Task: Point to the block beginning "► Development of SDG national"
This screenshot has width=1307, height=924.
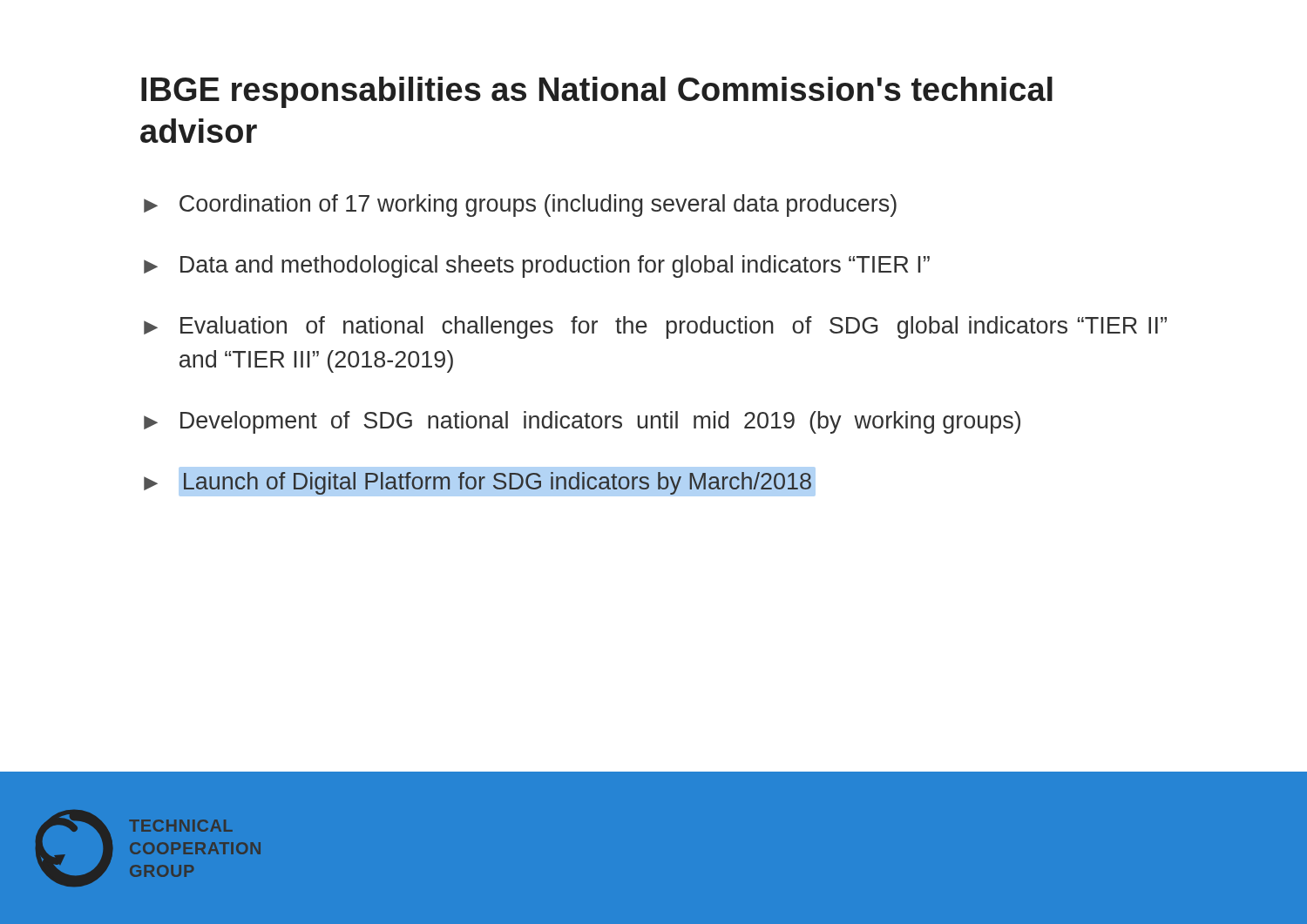Action: tap(654, 421)
